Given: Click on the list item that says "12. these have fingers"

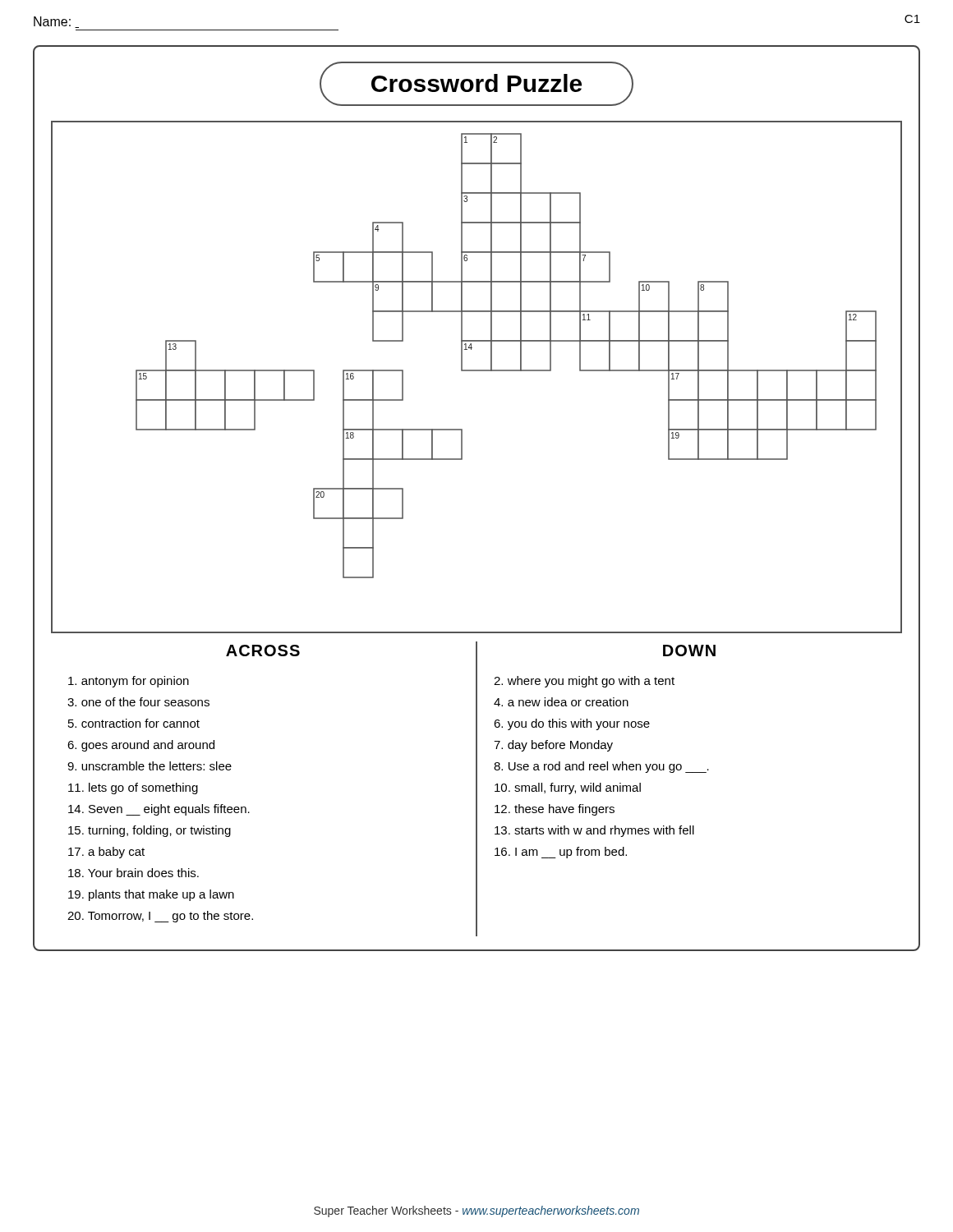Looking at the screenshot, I should pos(554,809).
